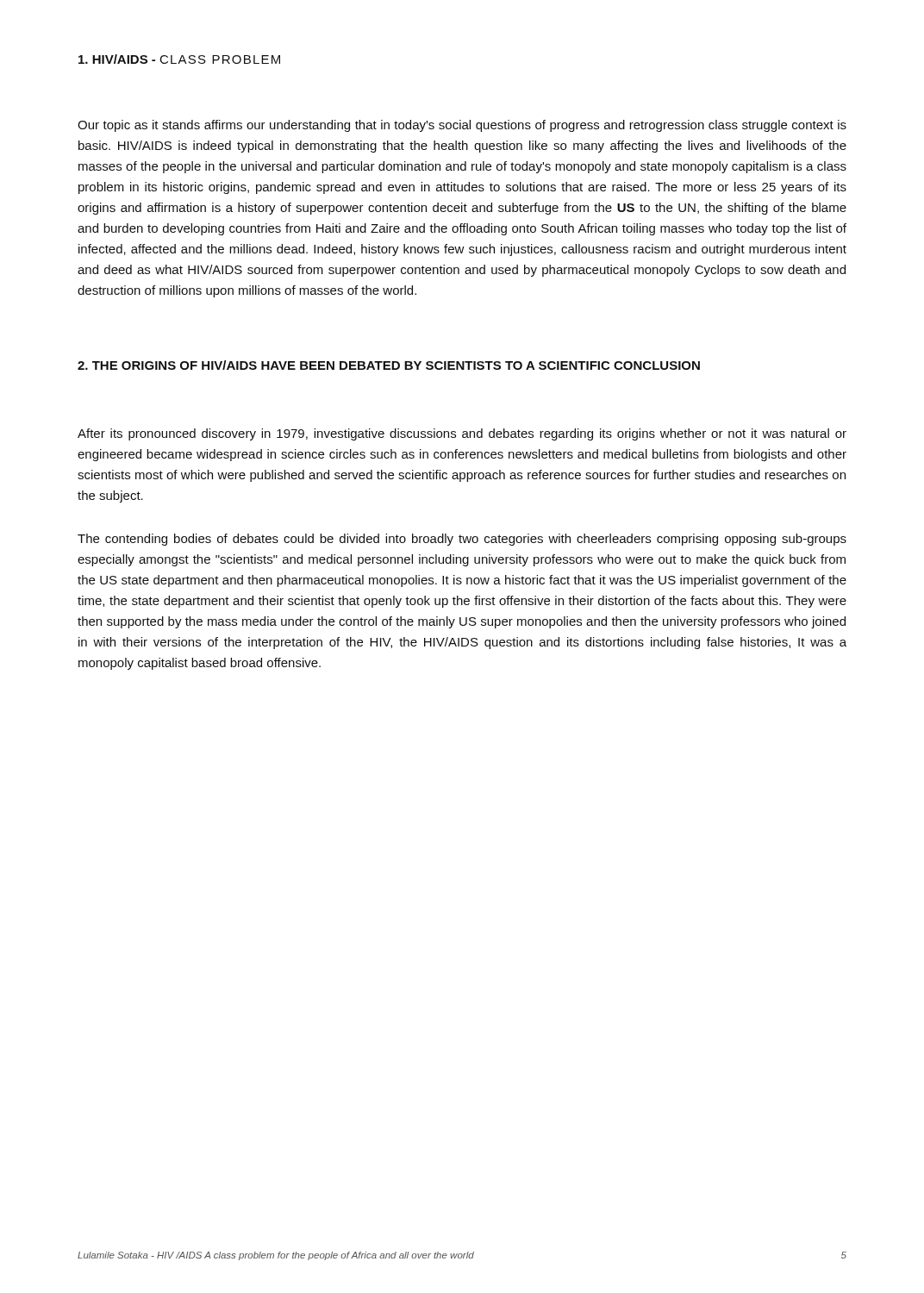Navigate to the passage starting "The contending bodies of debates could be"
The width and height of the screenshot is (924, 1293).
tap(462, 600)
